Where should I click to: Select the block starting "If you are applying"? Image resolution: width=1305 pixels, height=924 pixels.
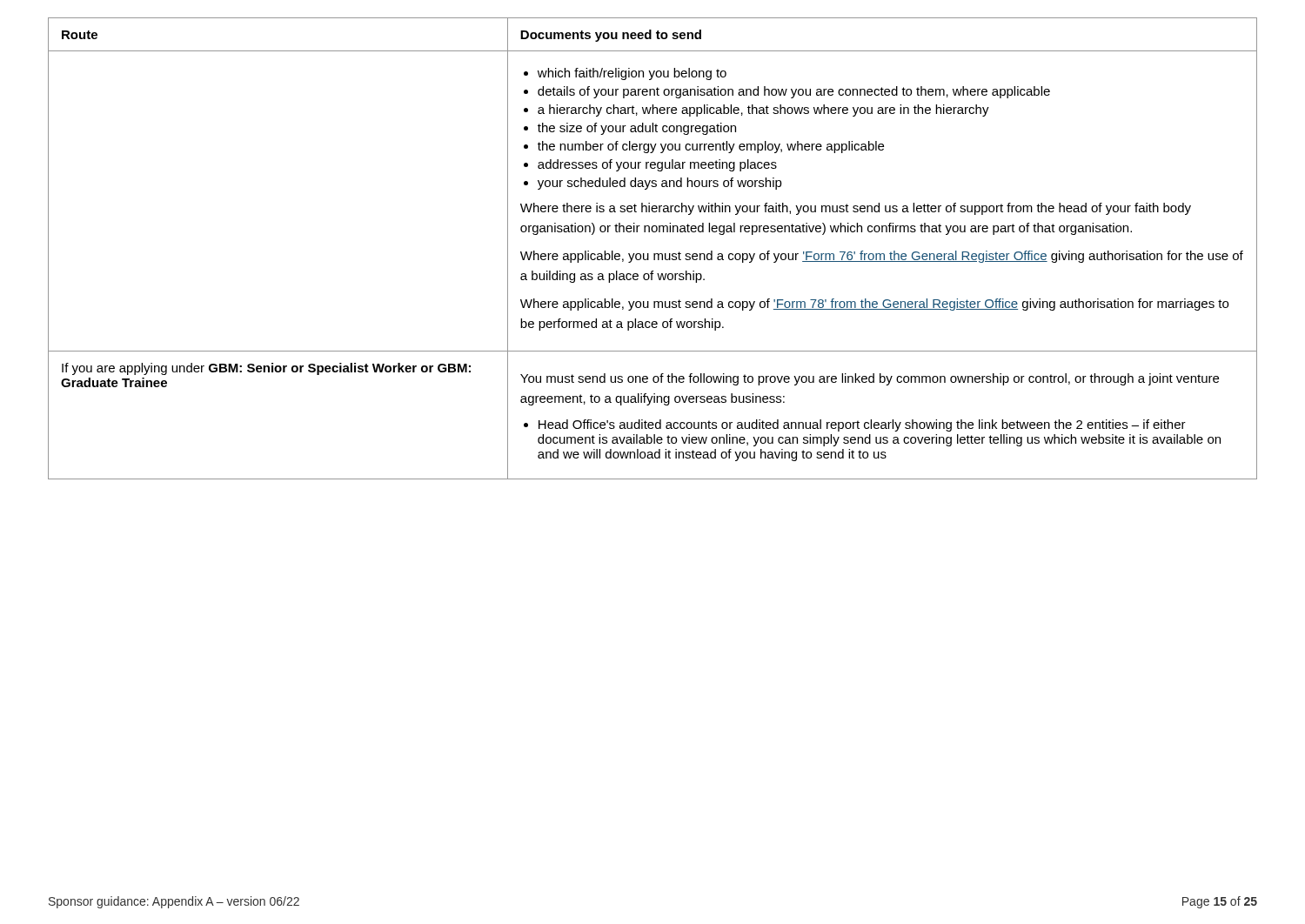pyautogui.click(x=266, y=375)
